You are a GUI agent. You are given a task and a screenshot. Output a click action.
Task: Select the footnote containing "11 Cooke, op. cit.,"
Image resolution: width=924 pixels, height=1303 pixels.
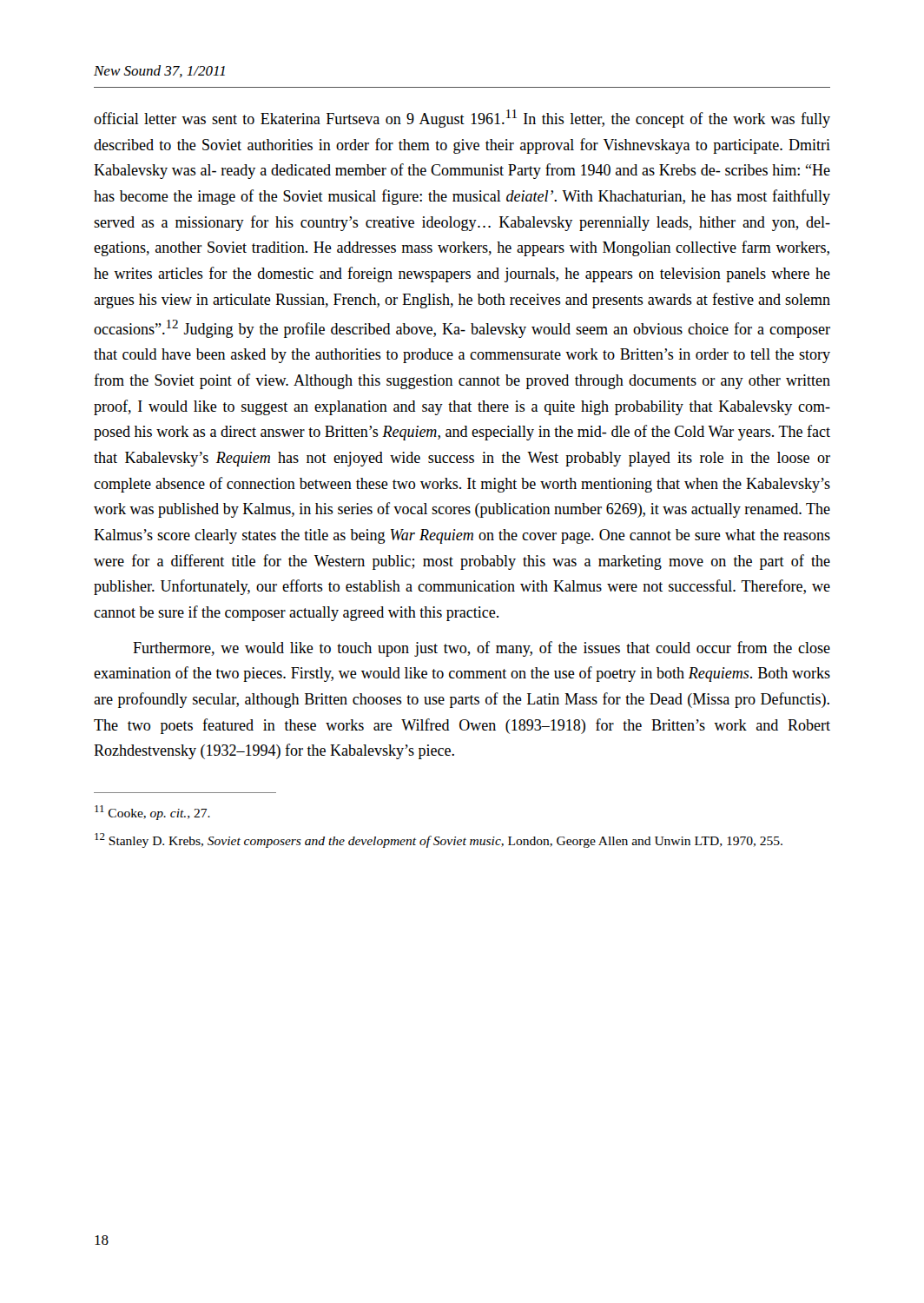152,813
